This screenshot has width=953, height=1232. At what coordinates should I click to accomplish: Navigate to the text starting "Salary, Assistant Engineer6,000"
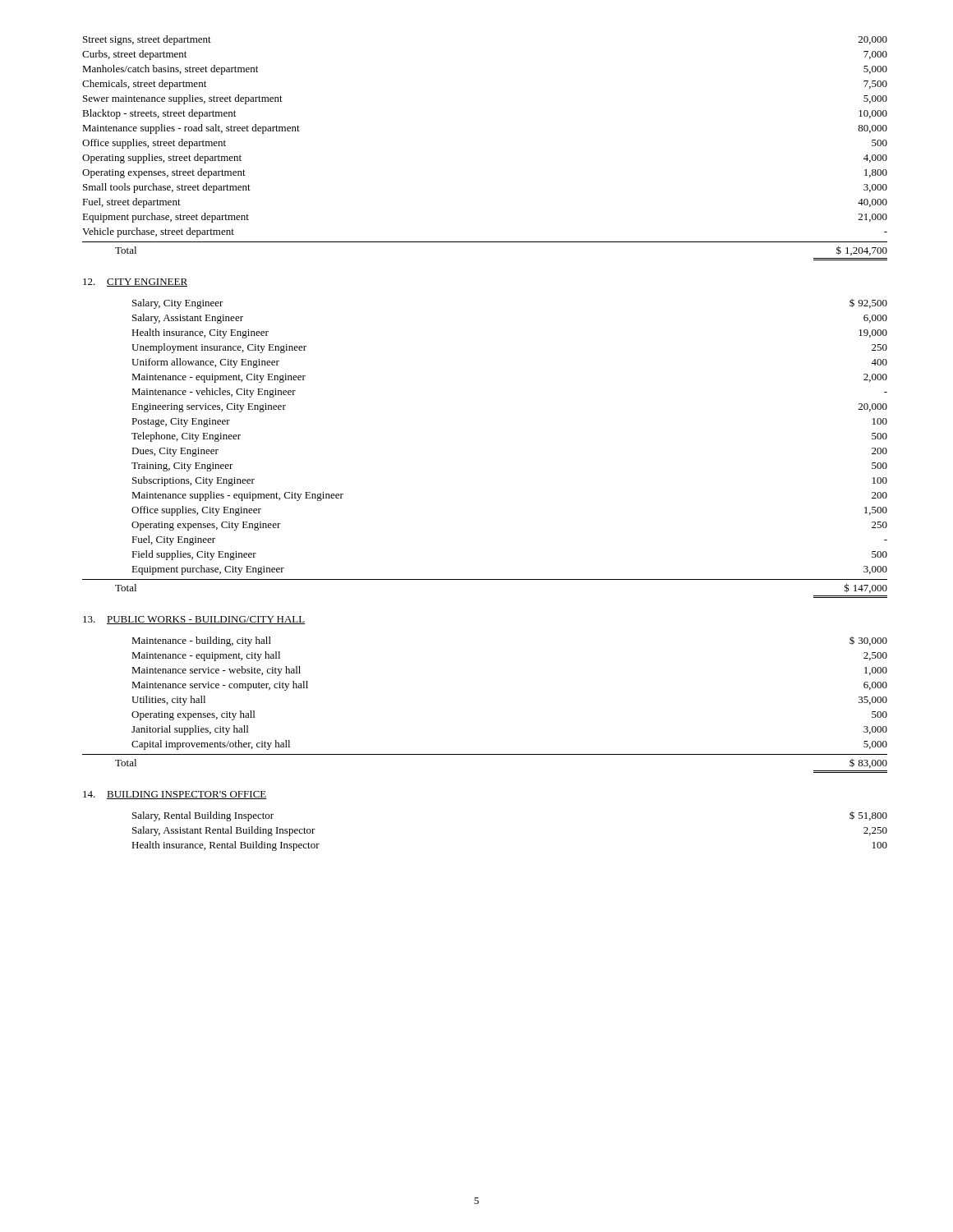point(192,318)
